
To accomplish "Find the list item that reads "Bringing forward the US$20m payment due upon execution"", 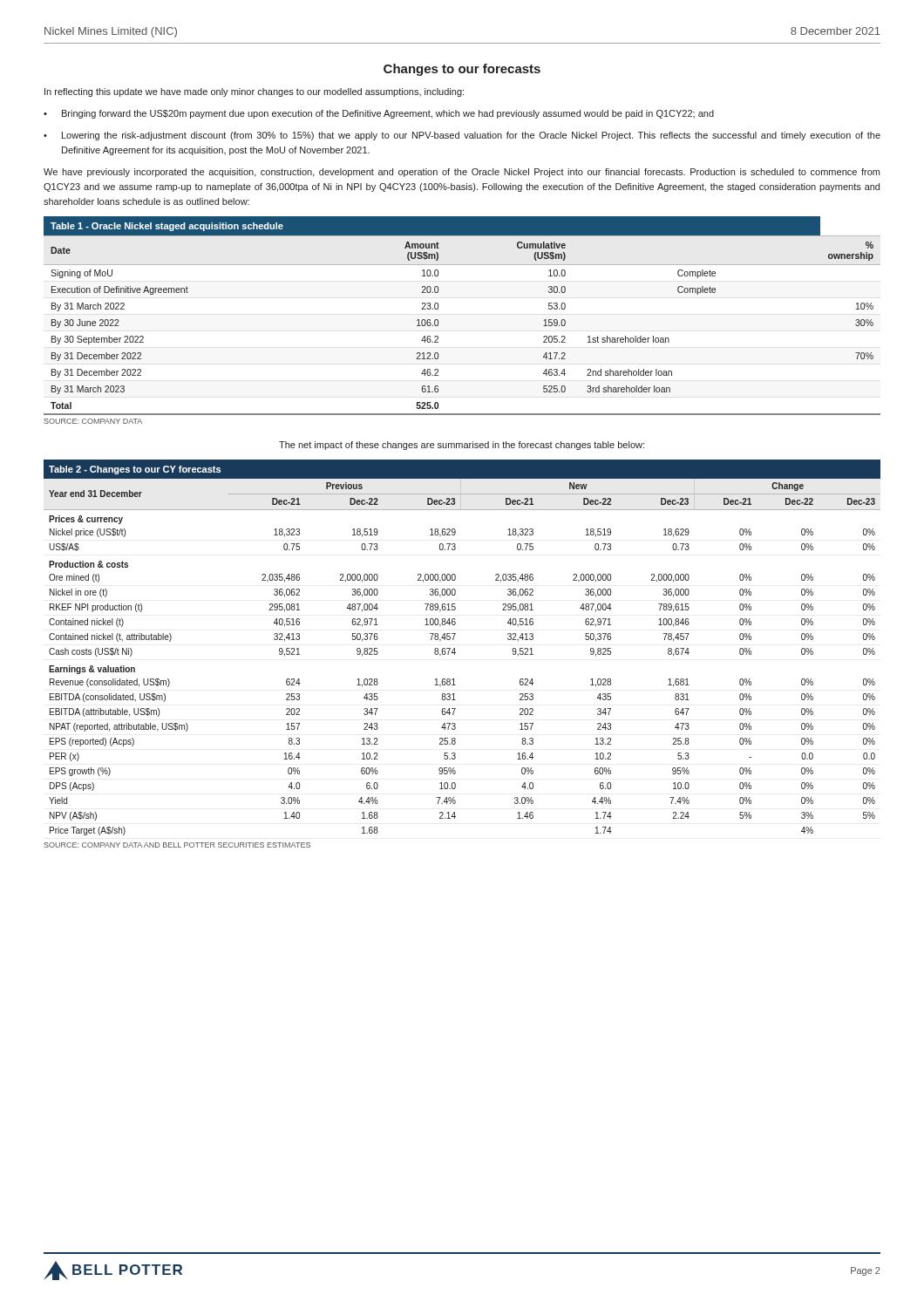I will pyautogui.click(x=387, y=113).
